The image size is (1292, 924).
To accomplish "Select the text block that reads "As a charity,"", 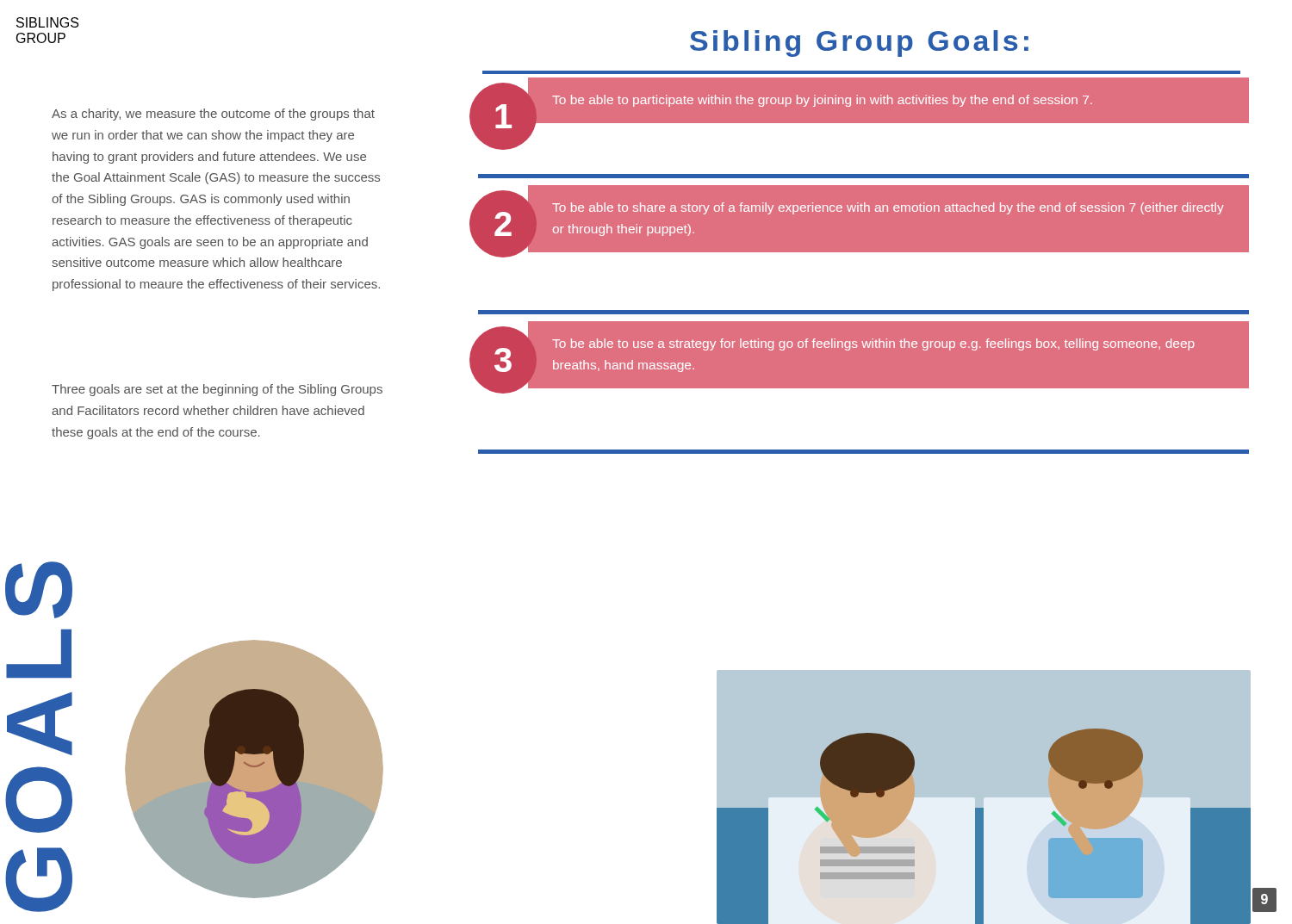I will [x=216, y=198].
